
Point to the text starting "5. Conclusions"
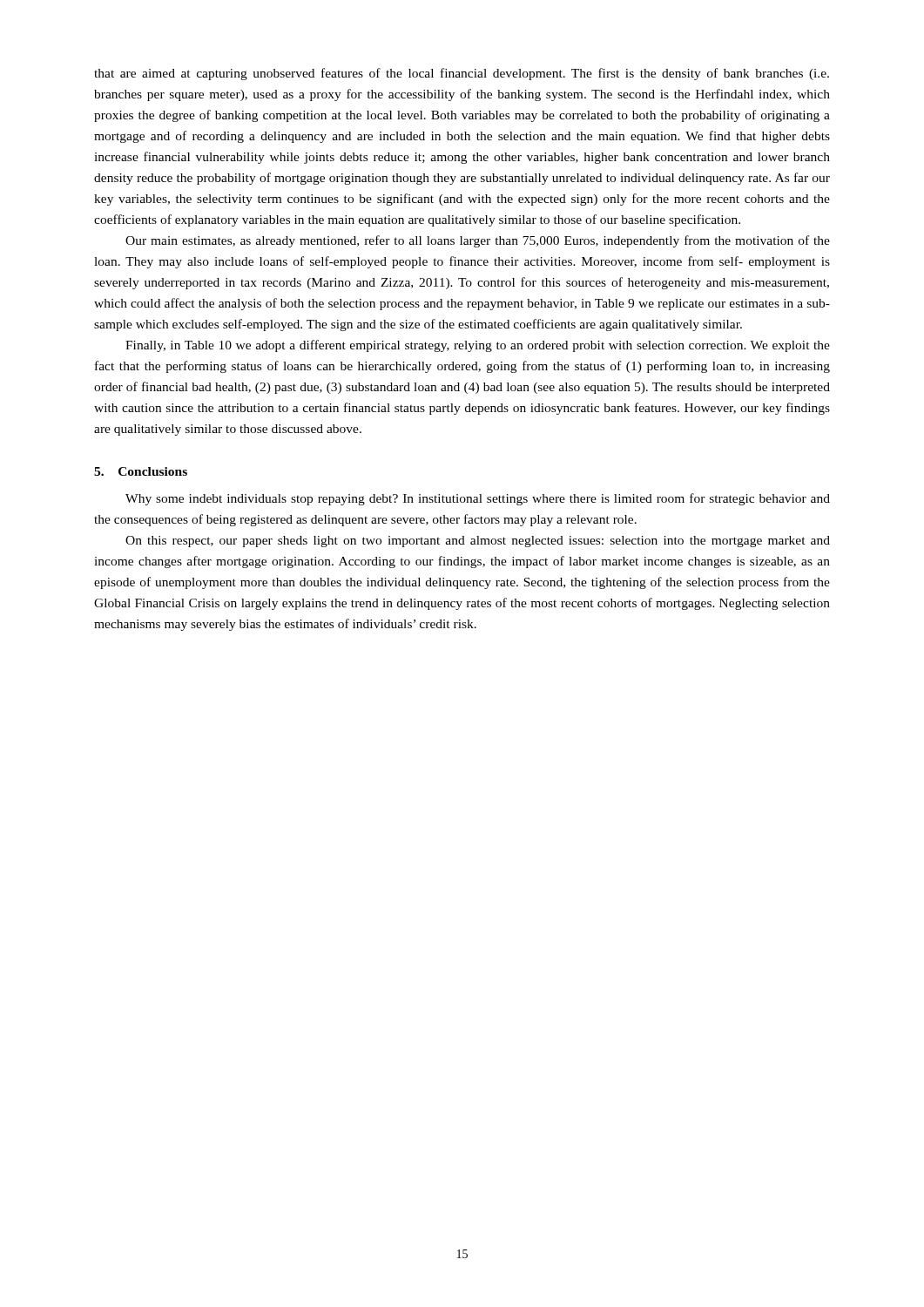(x=141, y=471)
